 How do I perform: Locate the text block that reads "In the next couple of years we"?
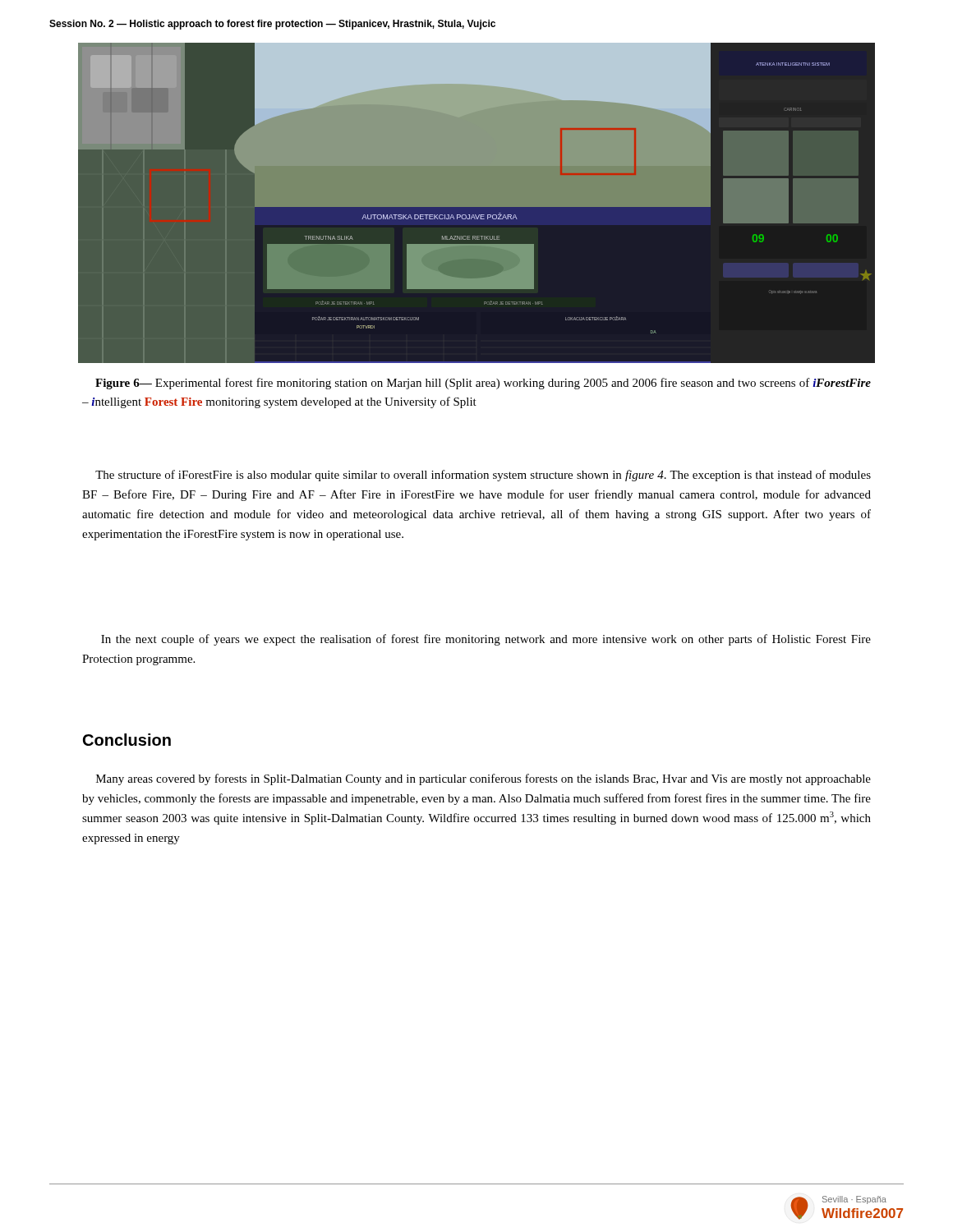[476, 649]
